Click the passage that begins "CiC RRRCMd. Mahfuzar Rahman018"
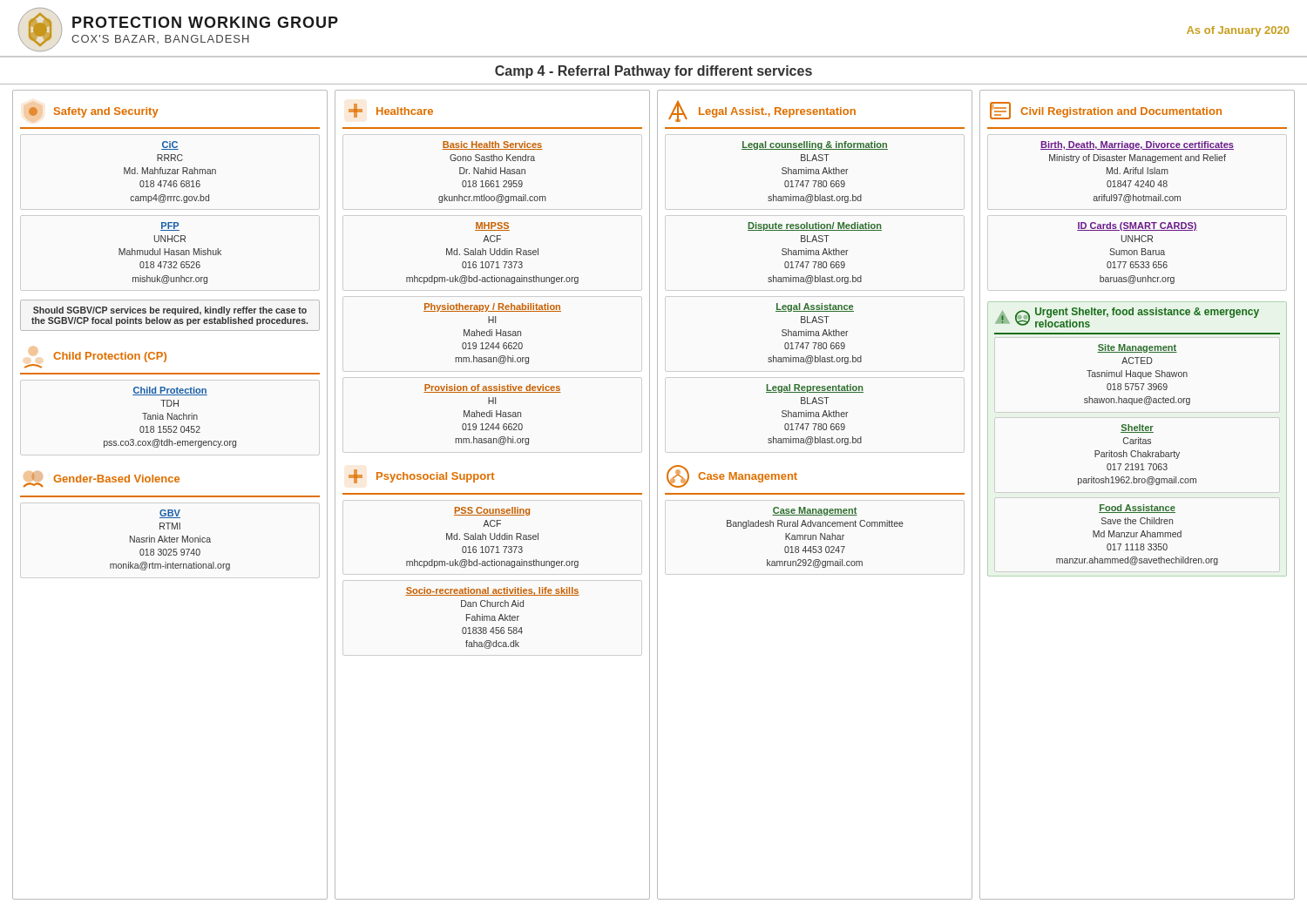 pos(170,172)
